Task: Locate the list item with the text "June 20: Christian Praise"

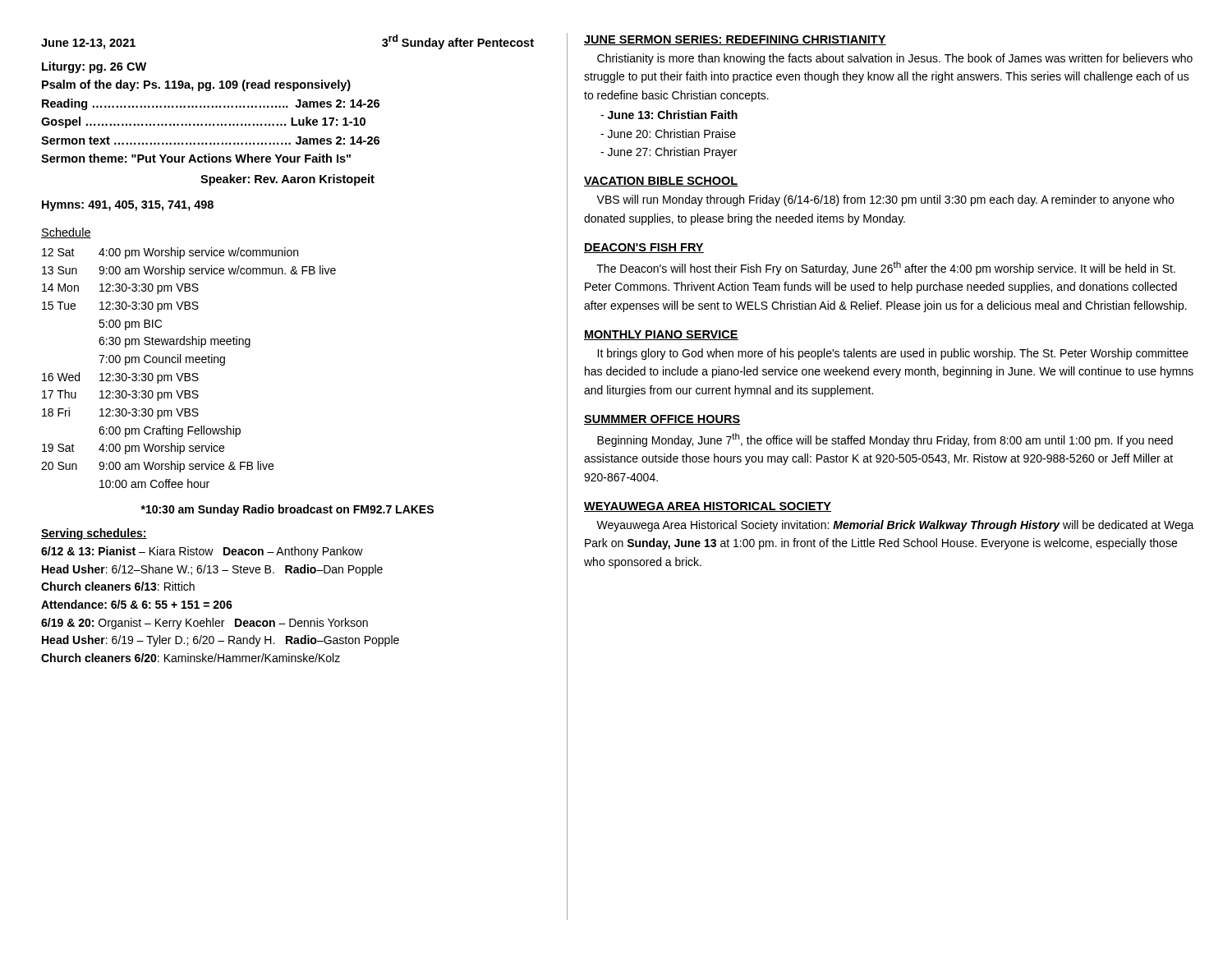Action: (x=672, y=134)
